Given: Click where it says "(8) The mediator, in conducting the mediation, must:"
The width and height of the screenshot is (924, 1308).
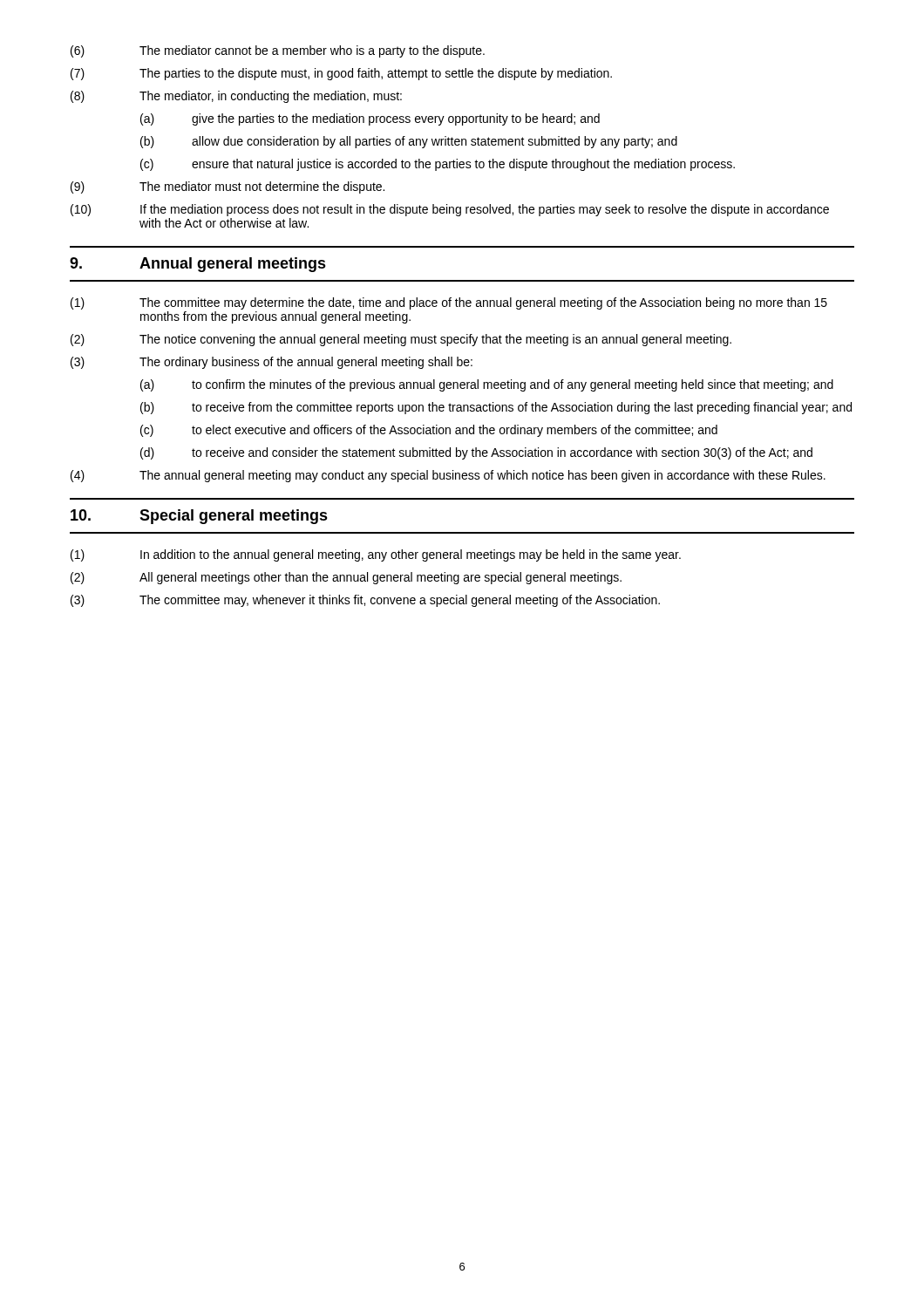Looking at the screenshot, I should (x=236, y=97).
